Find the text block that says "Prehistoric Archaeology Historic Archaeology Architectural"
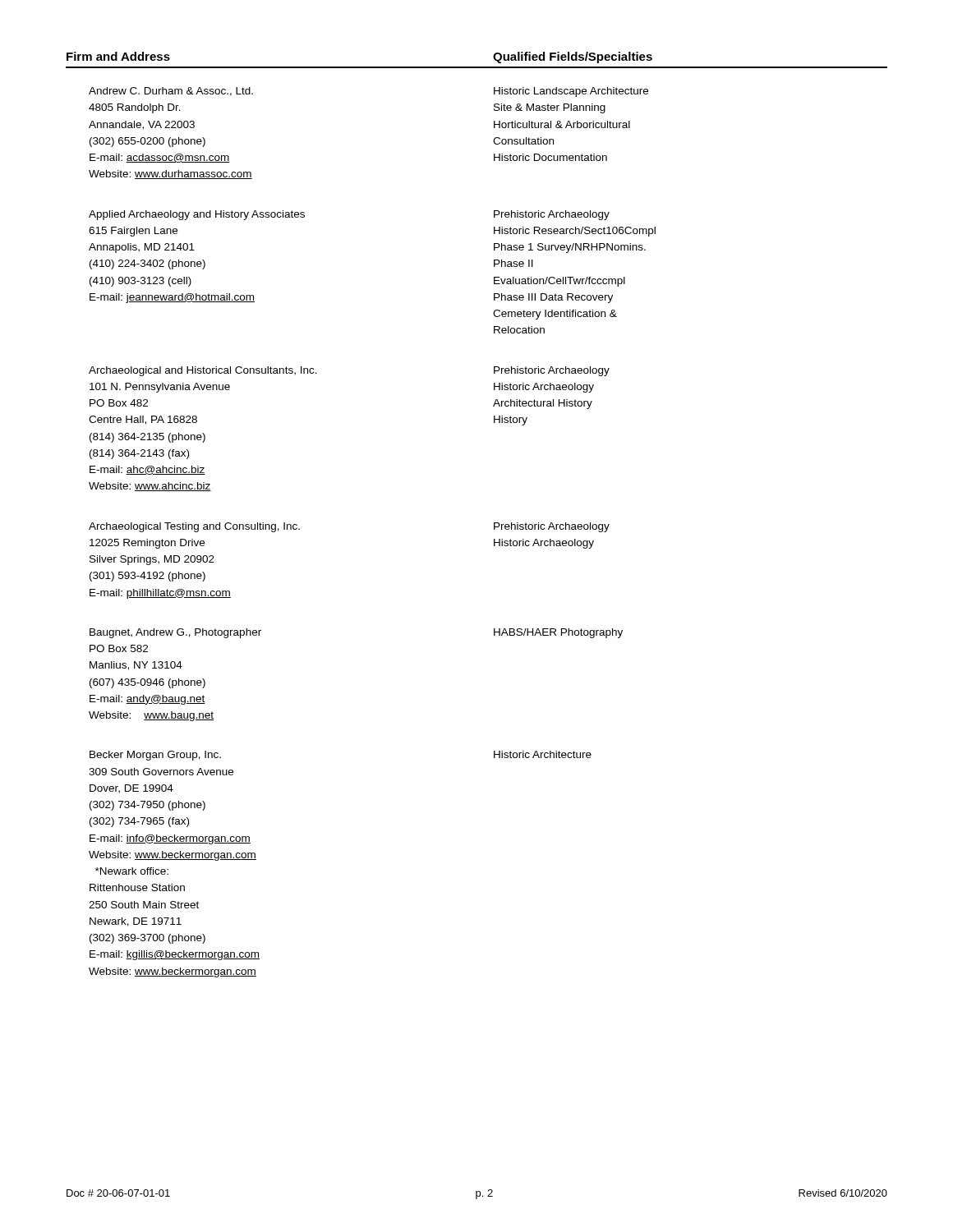 552,371
